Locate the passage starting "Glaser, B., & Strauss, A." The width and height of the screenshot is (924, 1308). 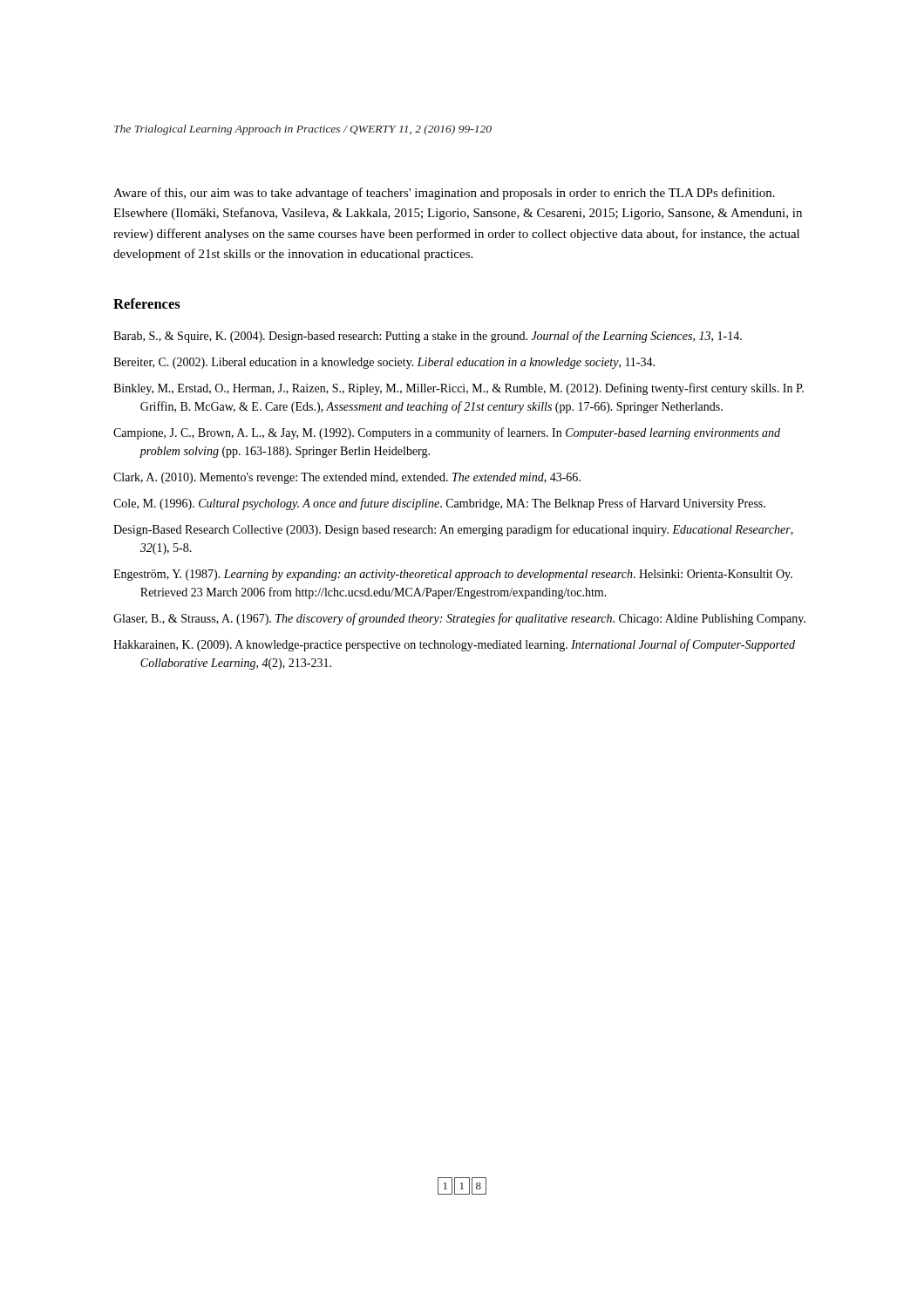(460, 619)
